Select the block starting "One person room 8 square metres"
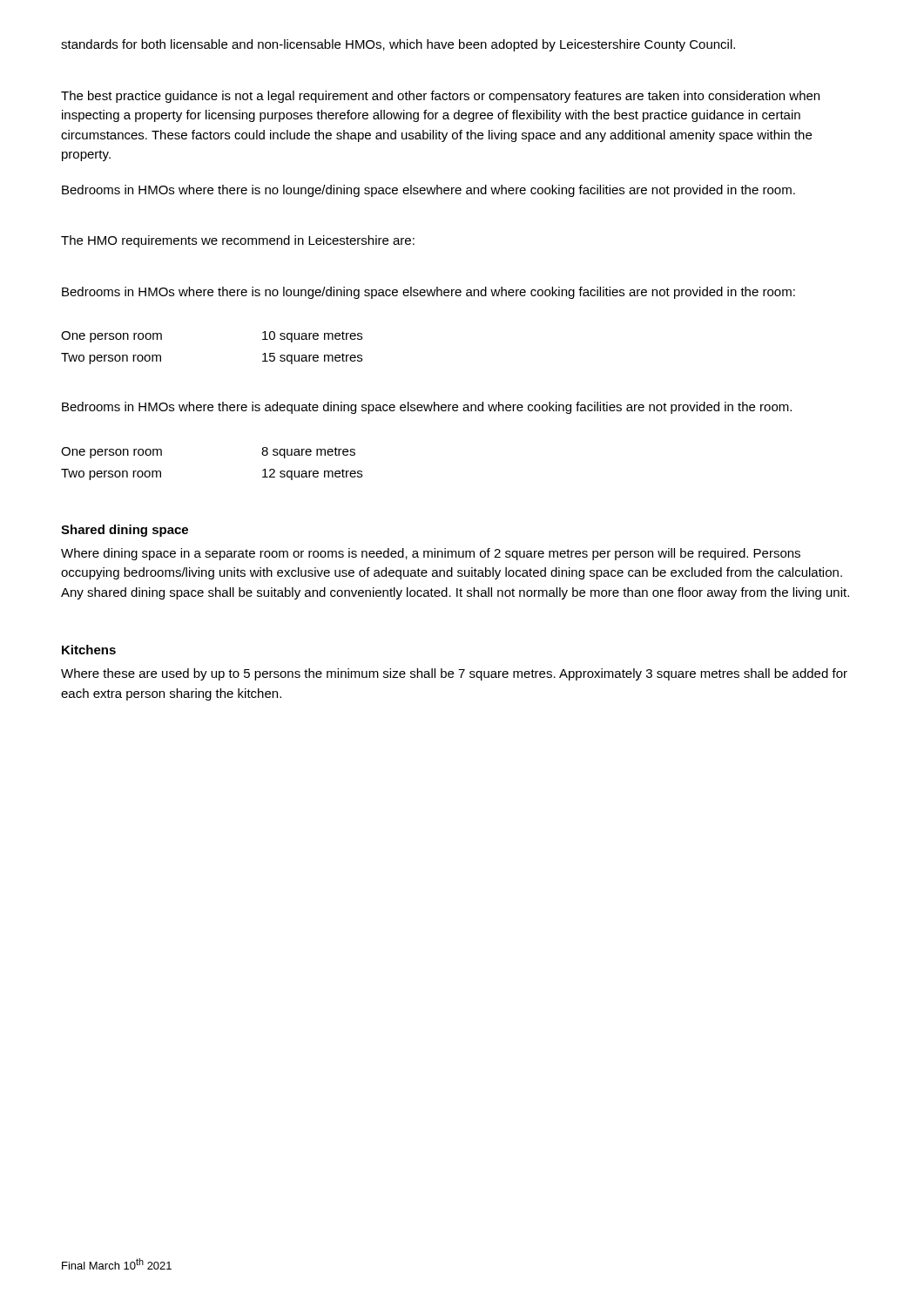 [111, 453]
